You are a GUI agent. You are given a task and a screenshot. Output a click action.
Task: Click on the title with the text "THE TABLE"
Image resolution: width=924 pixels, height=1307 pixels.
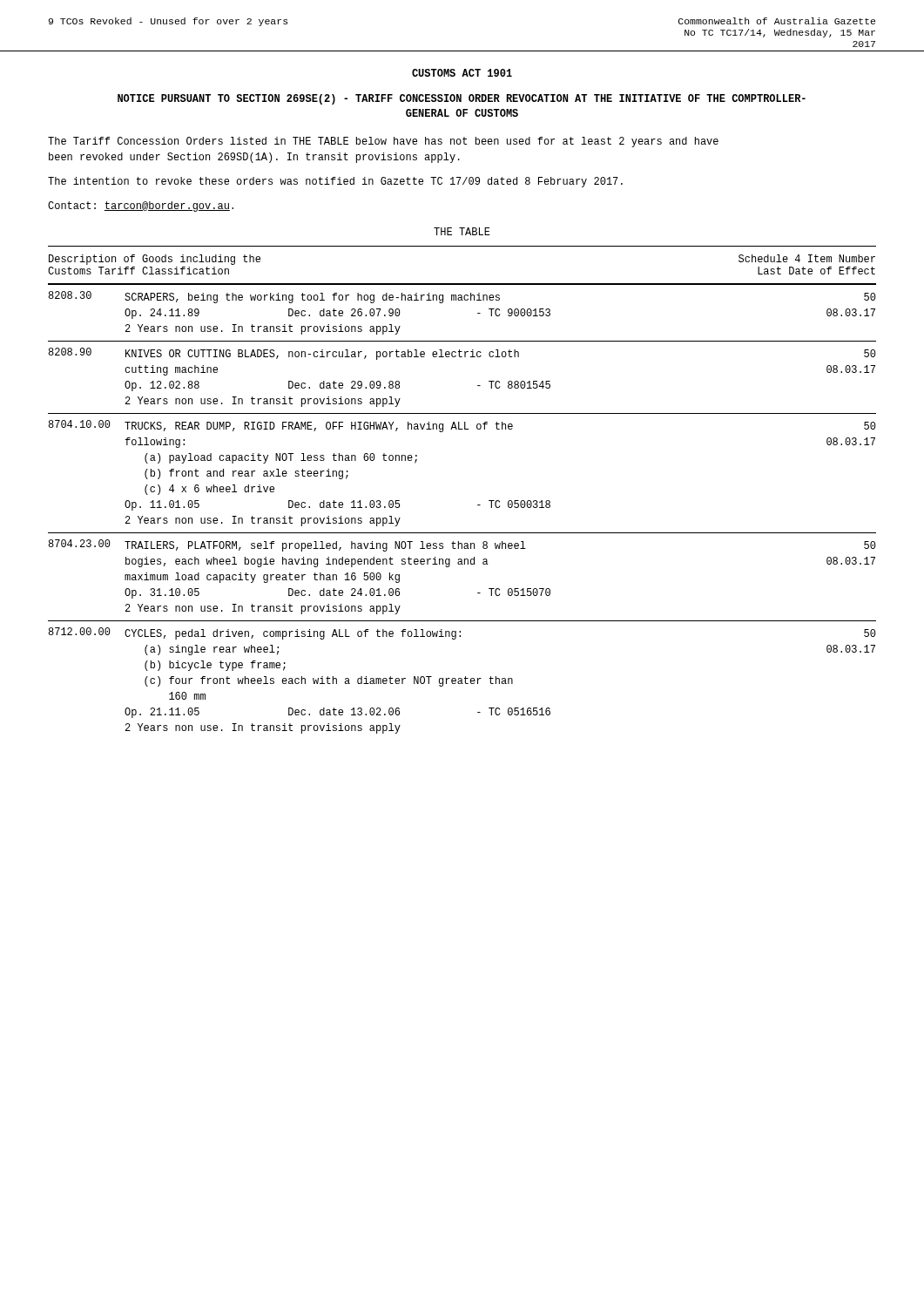pyautogui.click(x=462, y=232)
